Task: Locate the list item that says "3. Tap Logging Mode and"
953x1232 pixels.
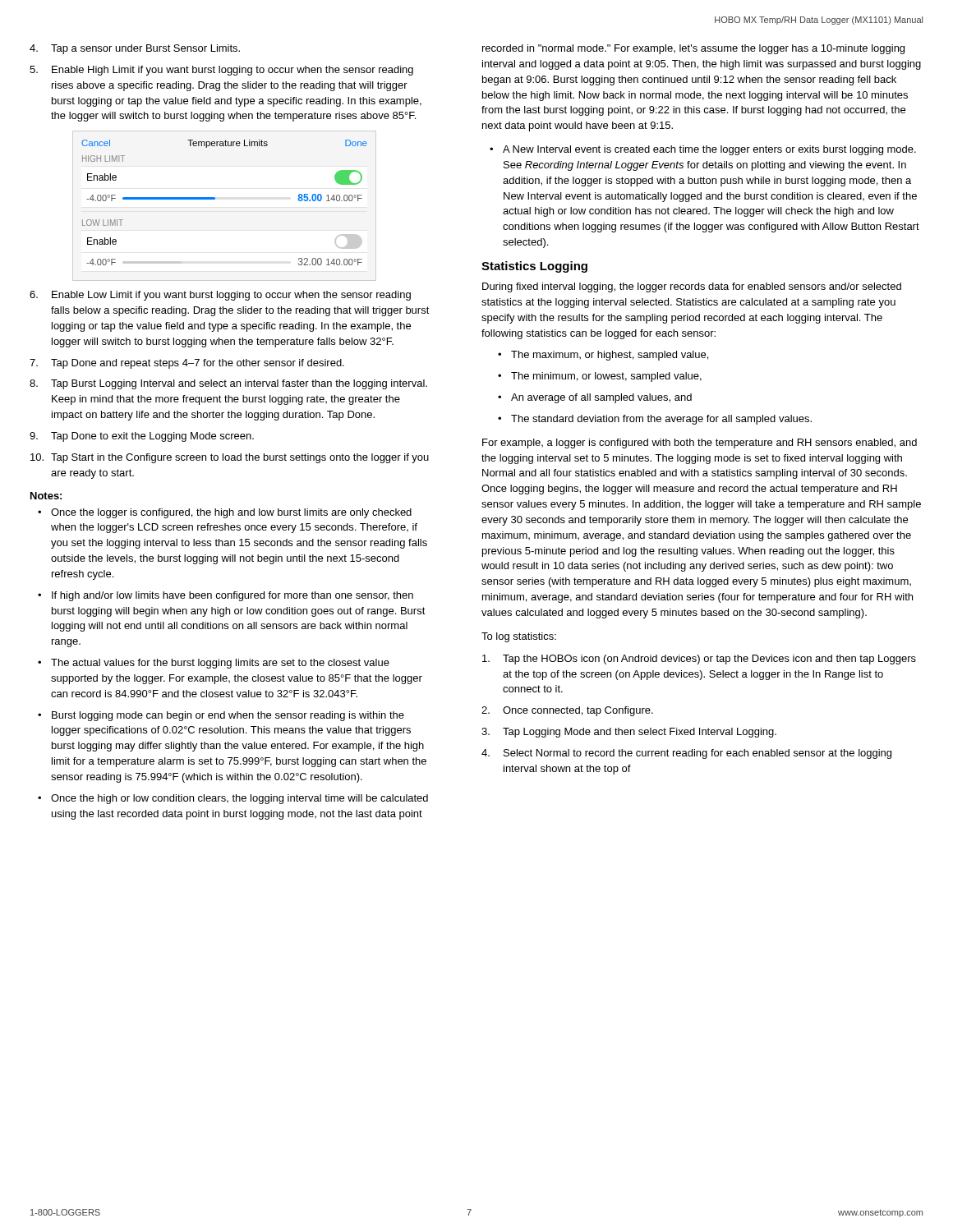Action: pyautogui.click(x=702, y=732)
